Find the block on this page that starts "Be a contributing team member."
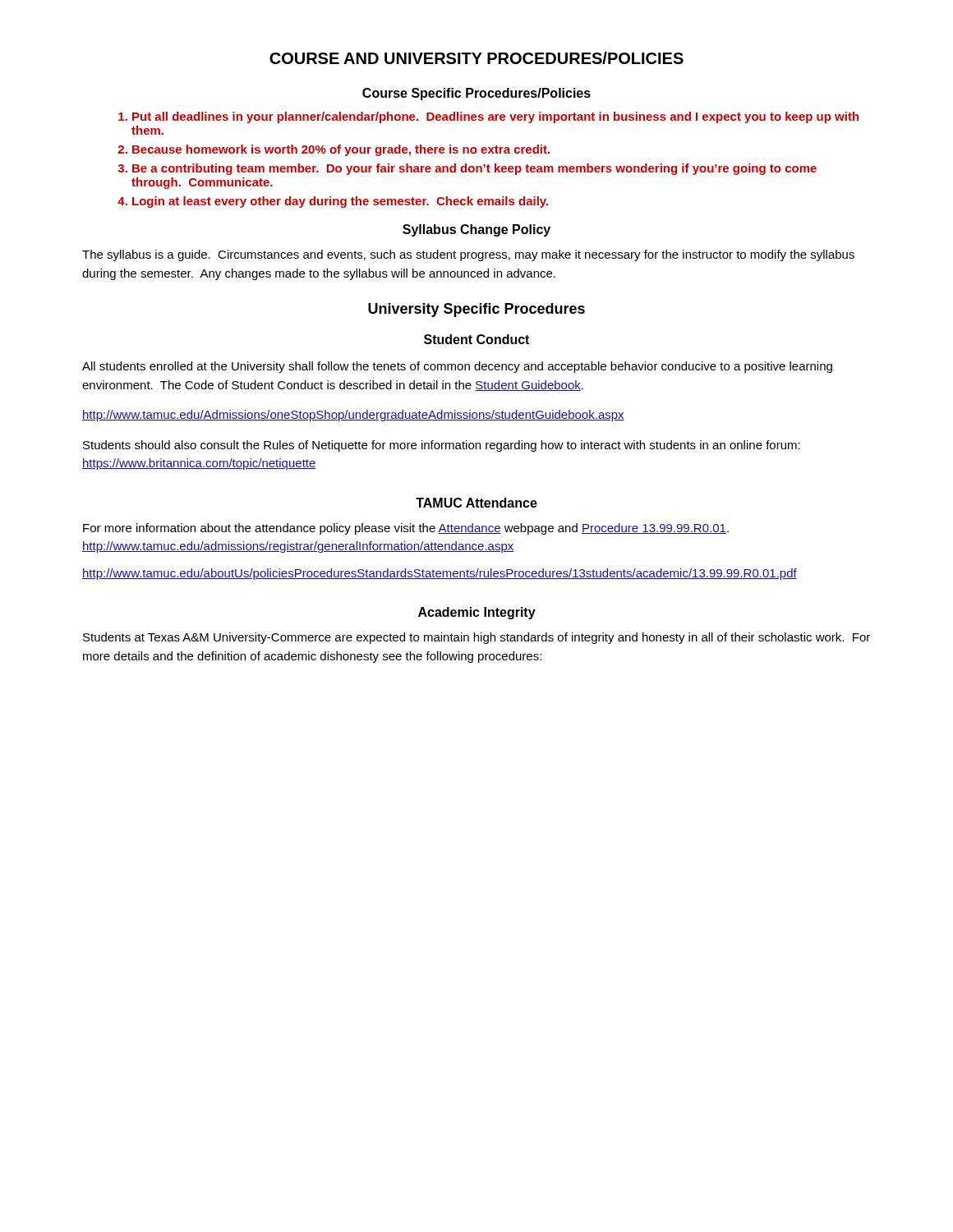This screenshot has width=953, height=1232. pos(474,175)
